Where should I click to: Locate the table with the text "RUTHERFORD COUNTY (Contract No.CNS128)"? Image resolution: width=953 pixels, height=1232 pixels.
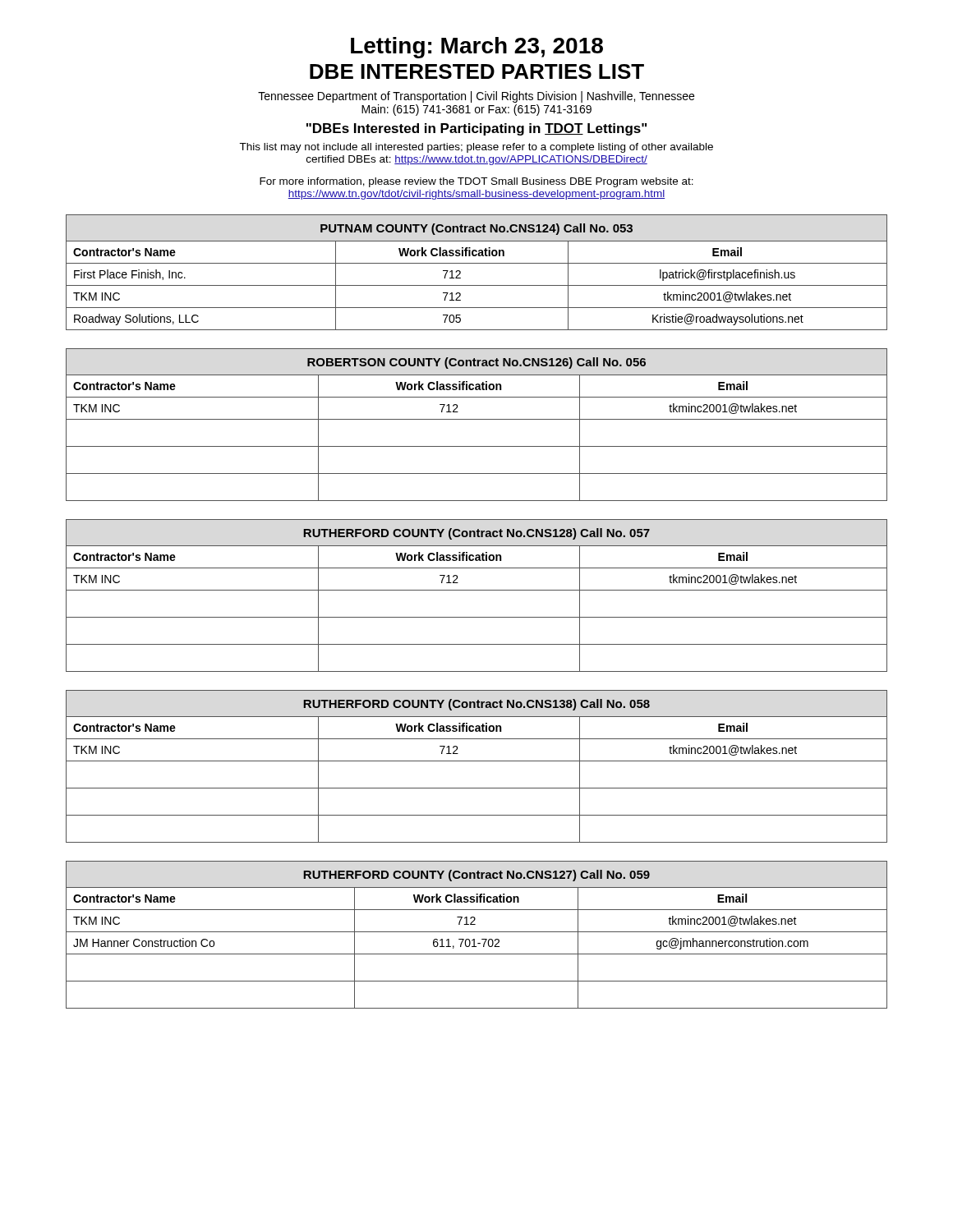(476, 595)
